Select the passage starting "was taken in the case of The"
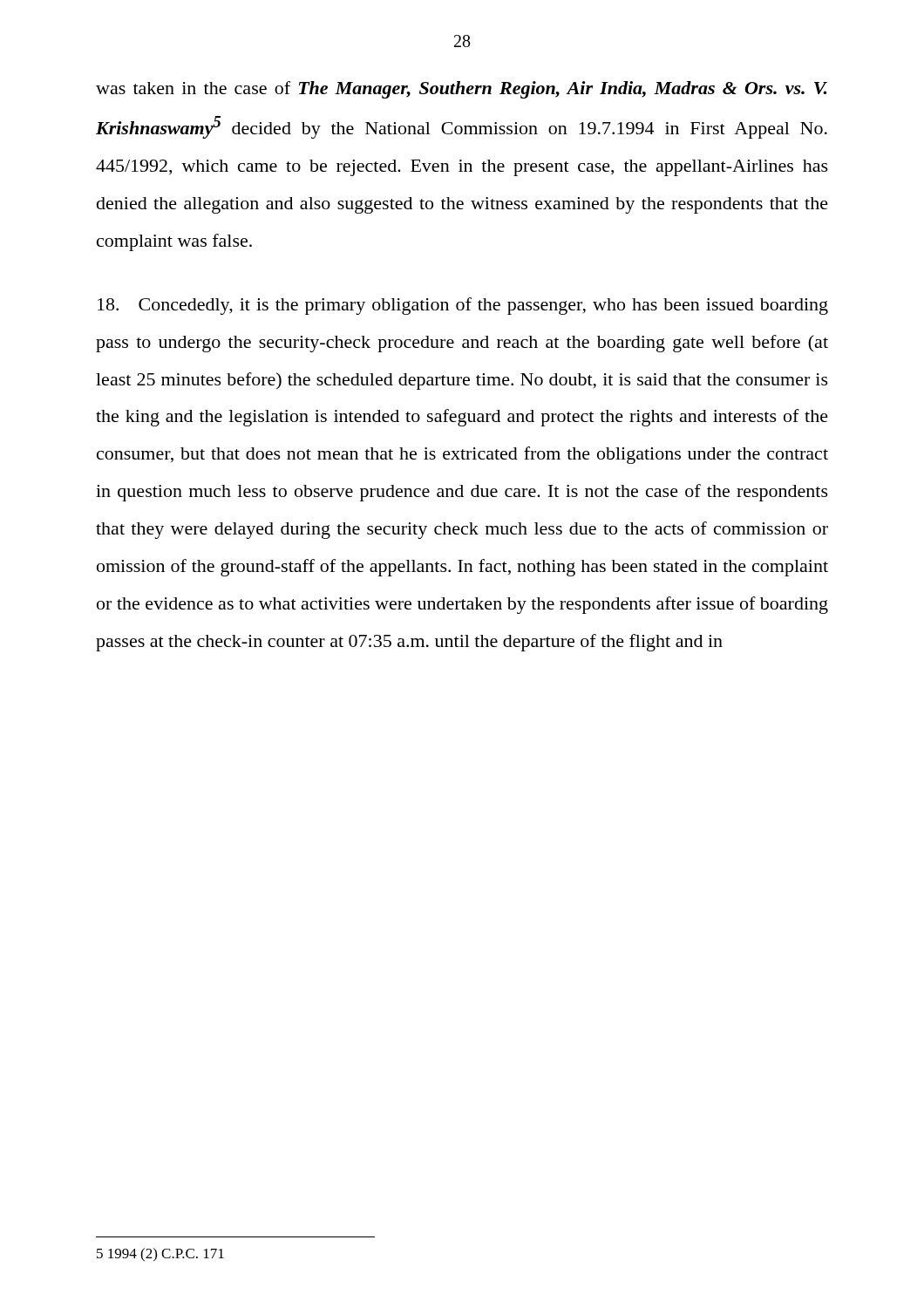924x1308 pixels. (x=462, y=164)
